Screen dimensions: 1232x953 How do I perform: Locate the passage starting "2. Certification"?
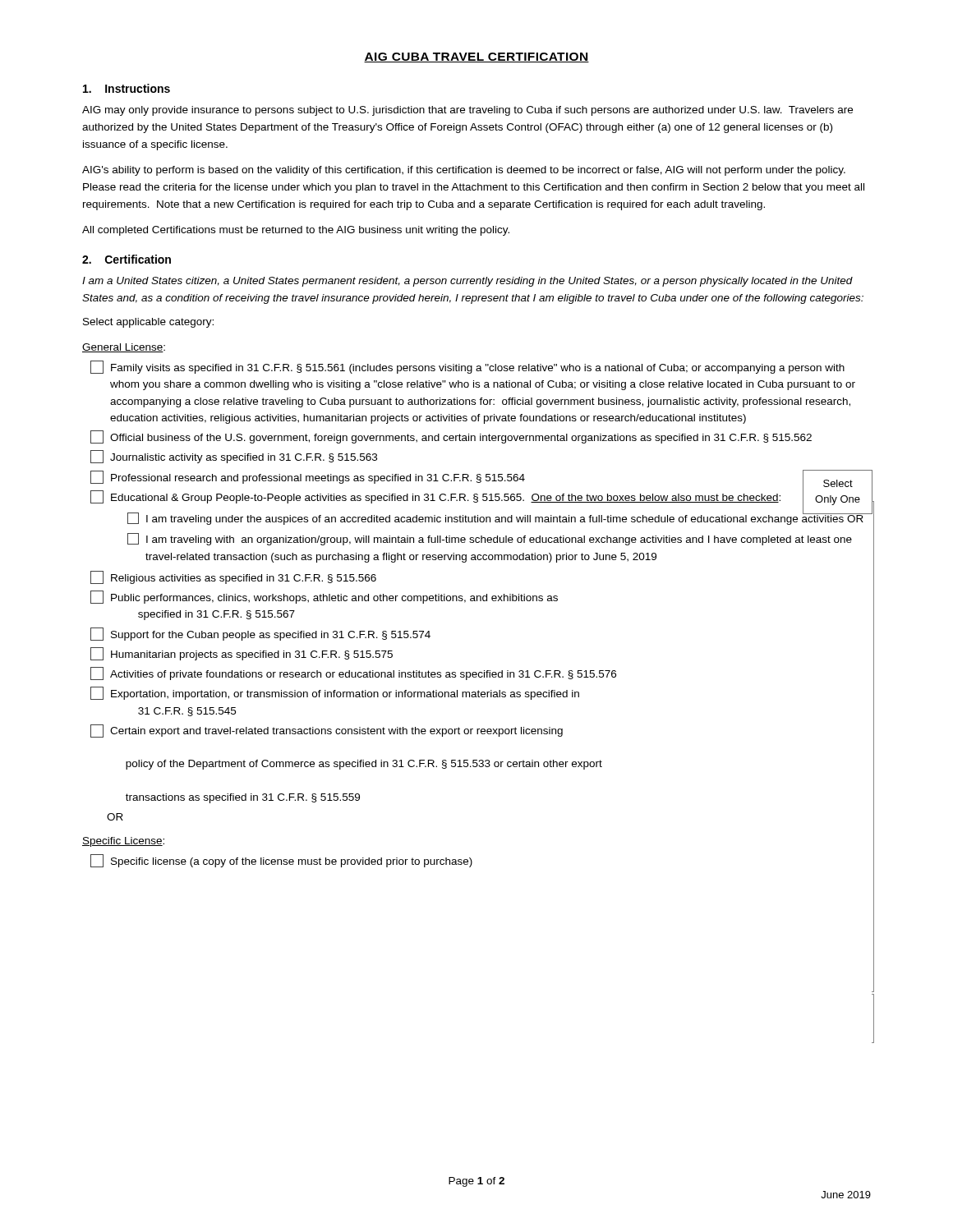pos(127,260)
